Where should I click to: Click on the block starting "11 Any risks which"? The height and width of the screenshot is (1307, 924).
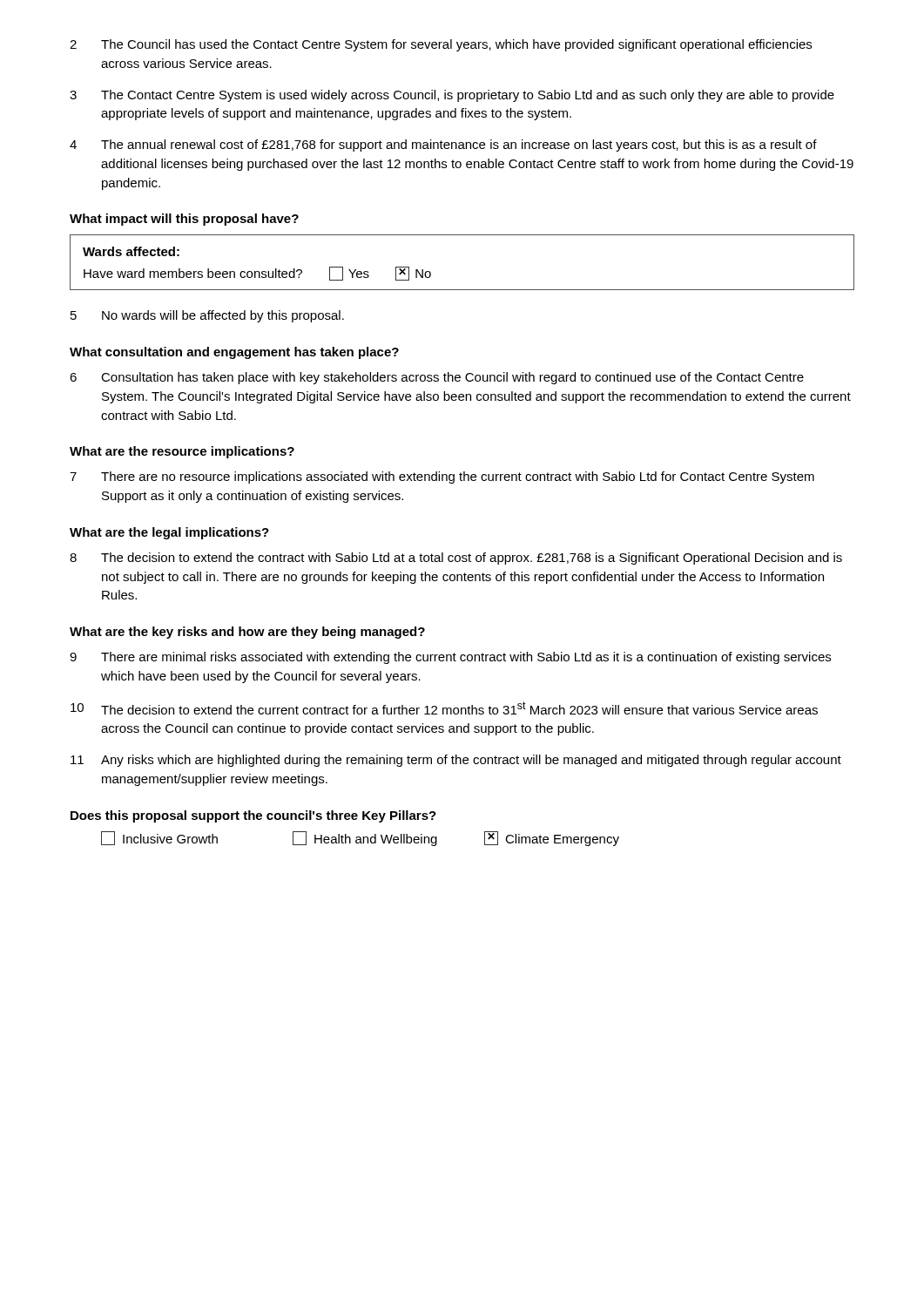(462, 769)
